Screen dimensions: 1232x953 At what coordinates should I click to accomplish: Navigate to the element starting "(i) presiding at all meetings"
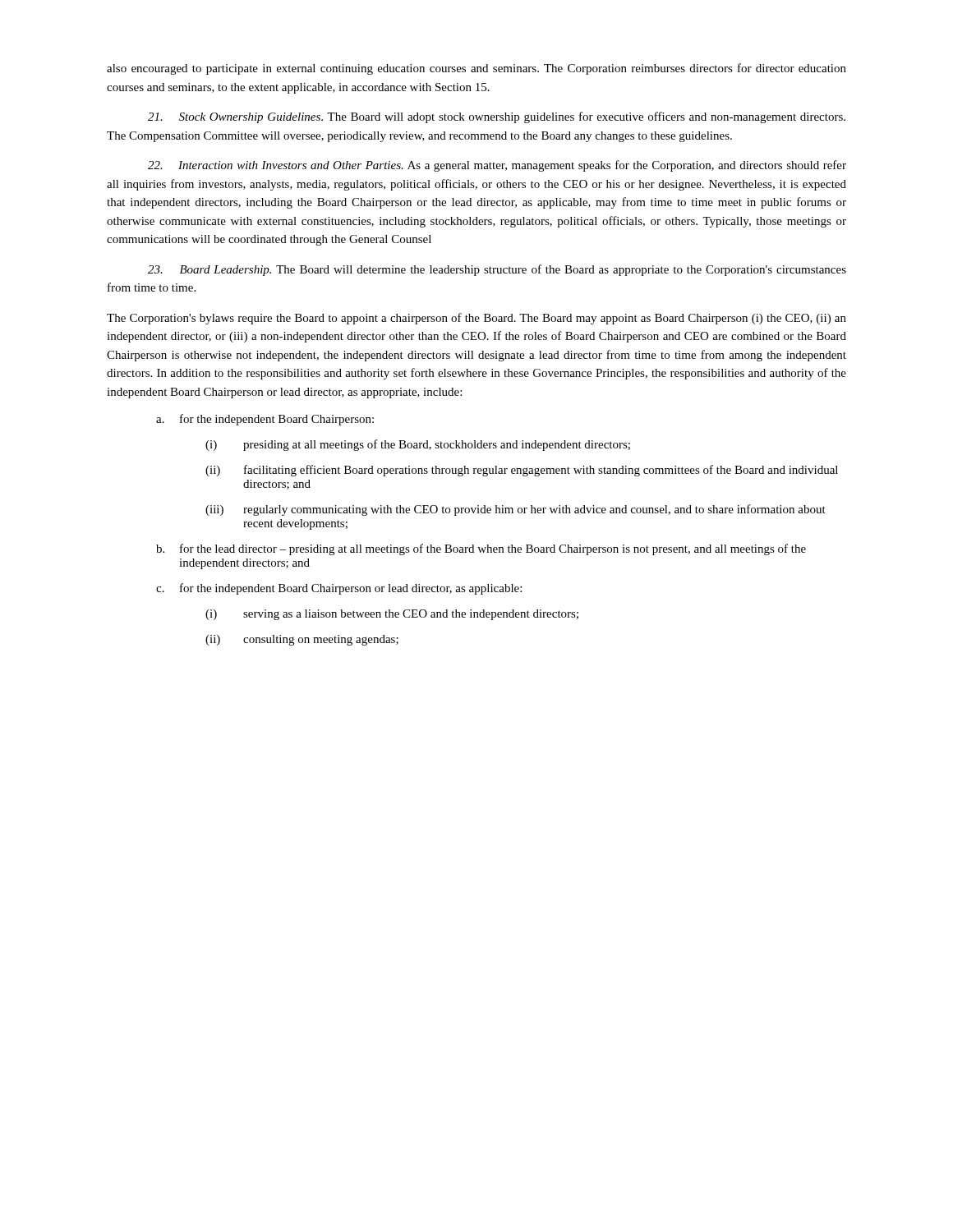tap(418, 445)
